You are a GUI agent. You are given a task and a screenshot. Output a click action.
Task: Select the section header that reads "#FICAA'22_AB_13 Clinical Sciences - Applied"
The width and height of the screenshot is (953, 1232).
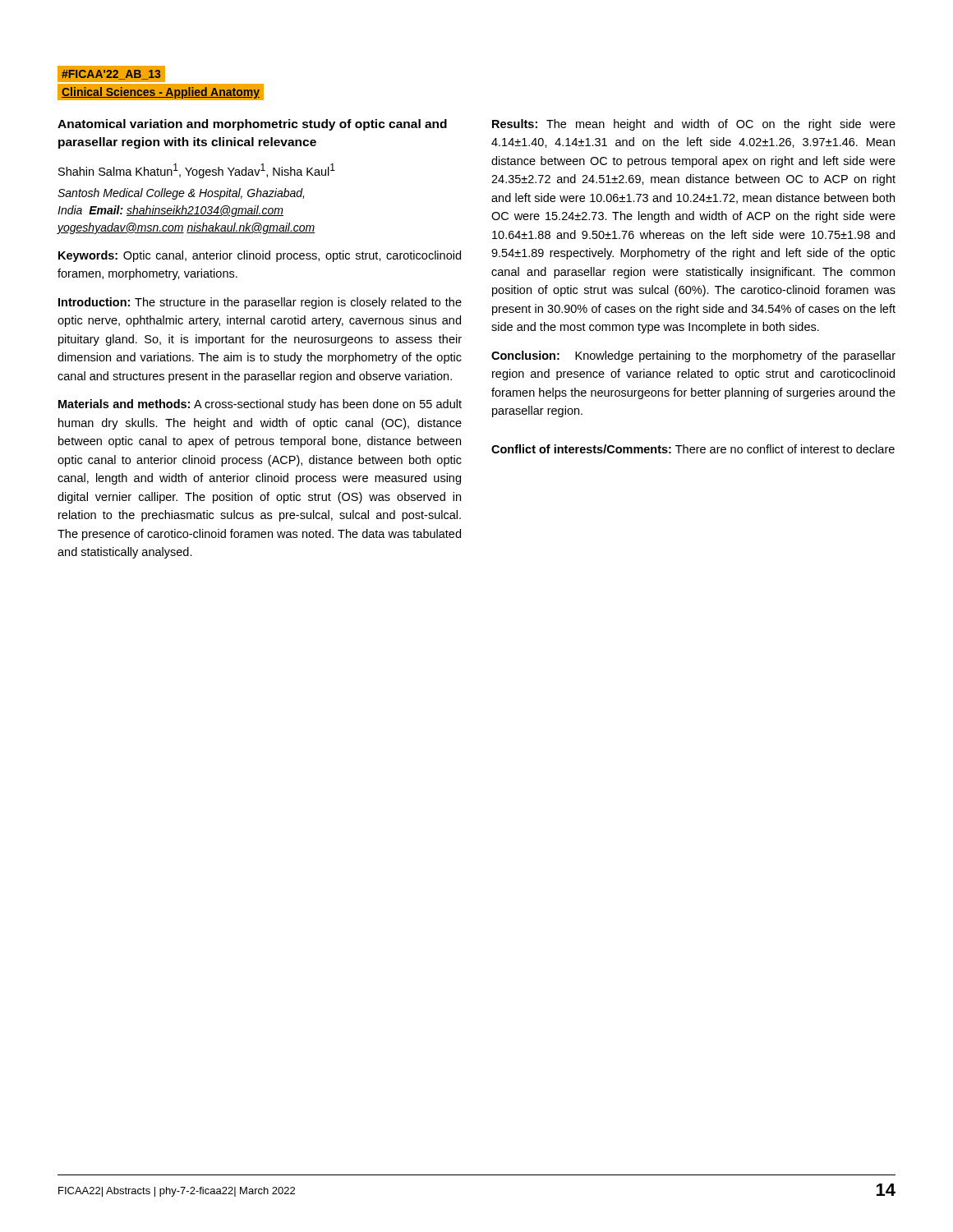[x=161, y=83]
